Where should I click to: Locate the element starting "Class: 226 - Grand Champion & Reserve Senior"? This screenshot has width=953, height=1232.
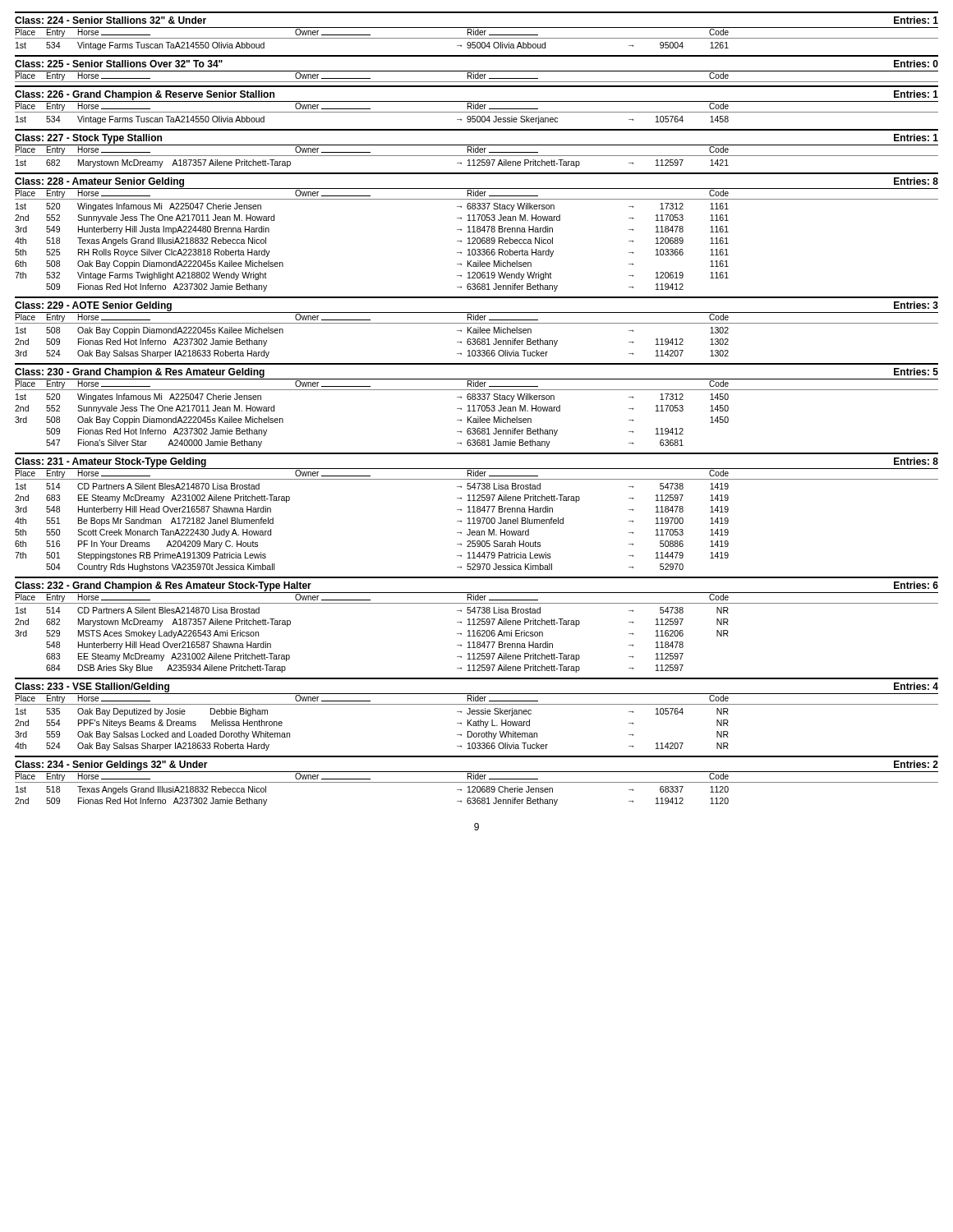[x=476, y=94]
